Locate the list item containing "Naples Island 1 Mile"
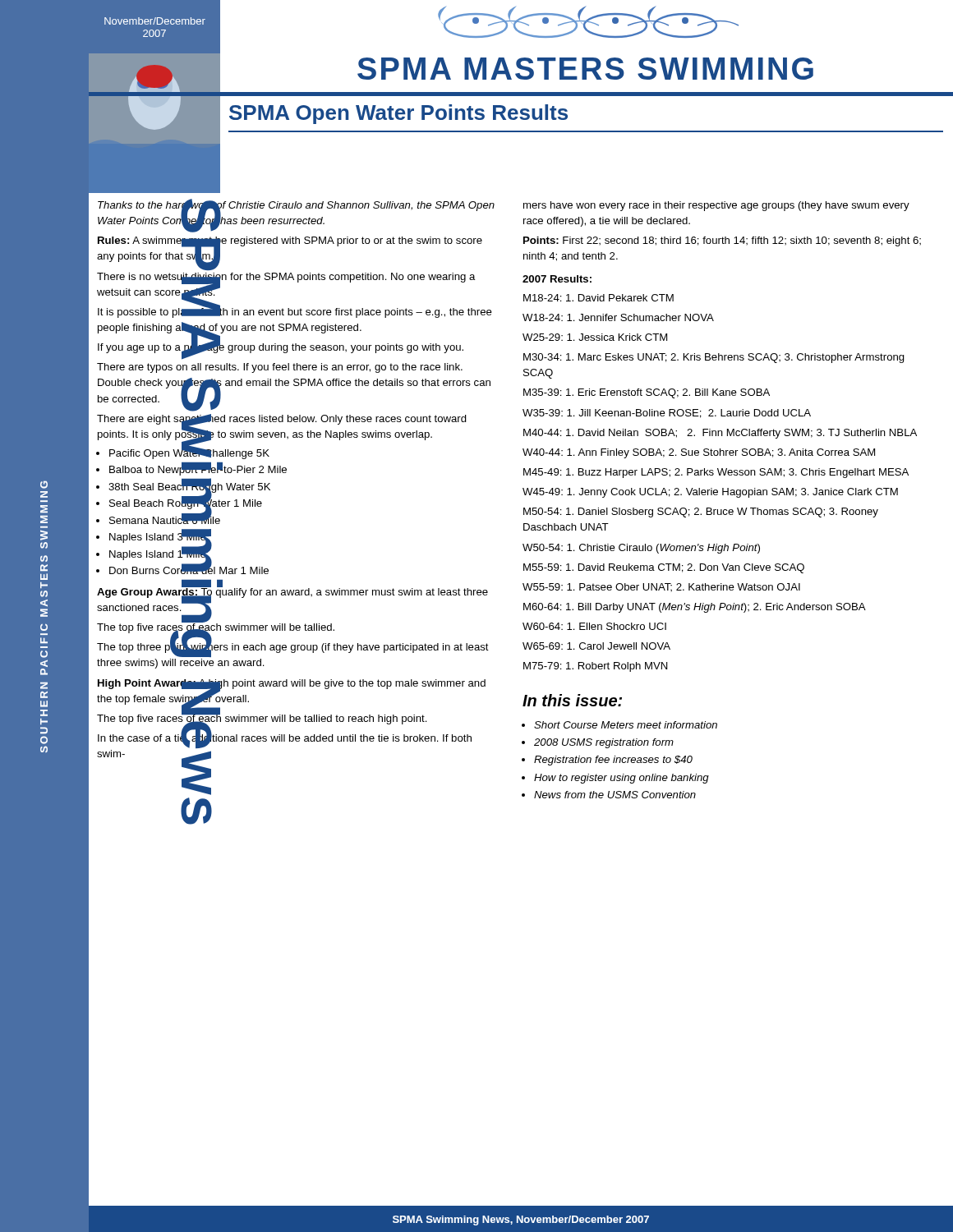The width and height of the screenshot is (953, 1232). click(157, 554)
